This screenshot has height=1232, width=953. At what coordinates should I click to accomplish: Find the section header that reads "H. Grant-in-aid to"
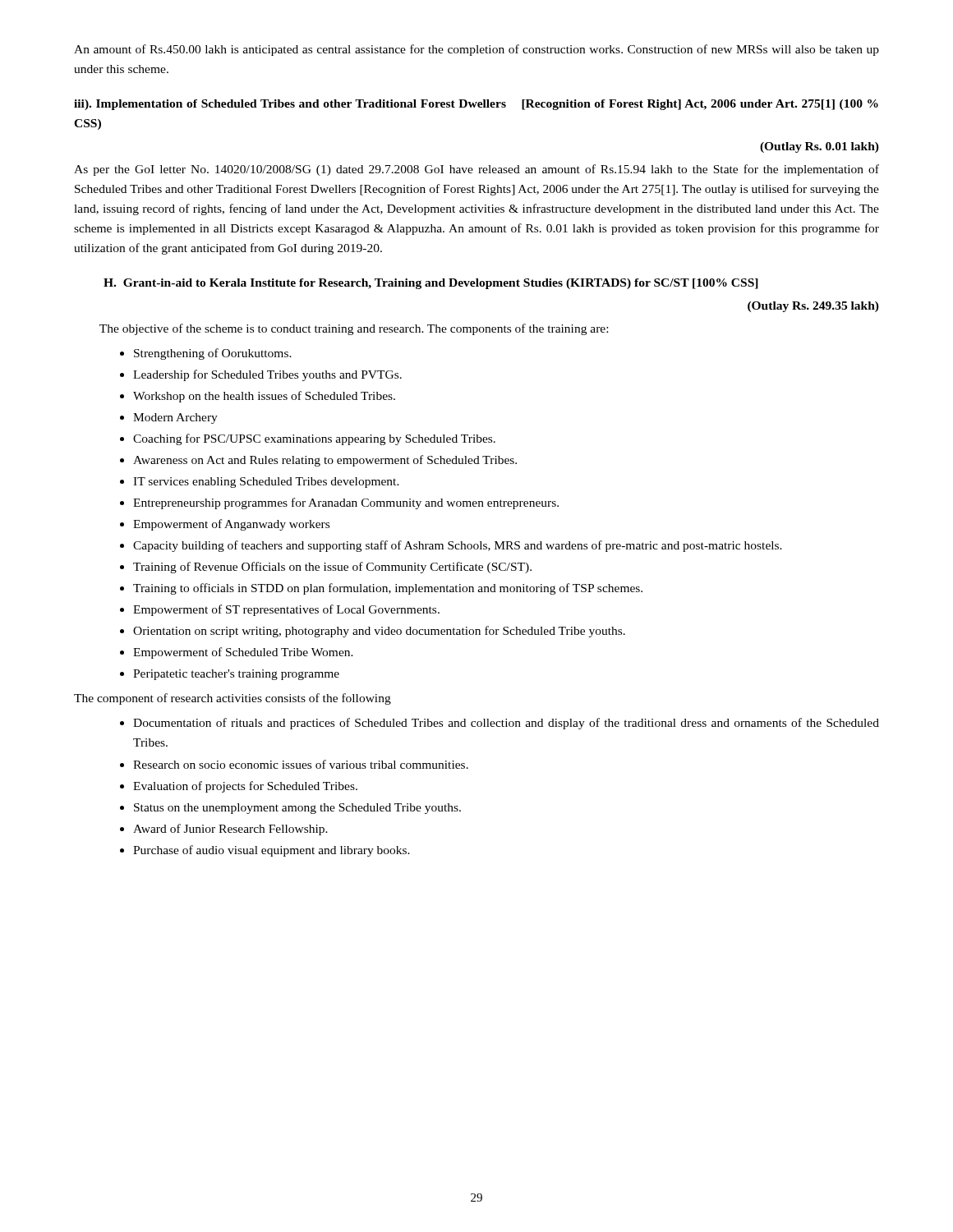491,283
